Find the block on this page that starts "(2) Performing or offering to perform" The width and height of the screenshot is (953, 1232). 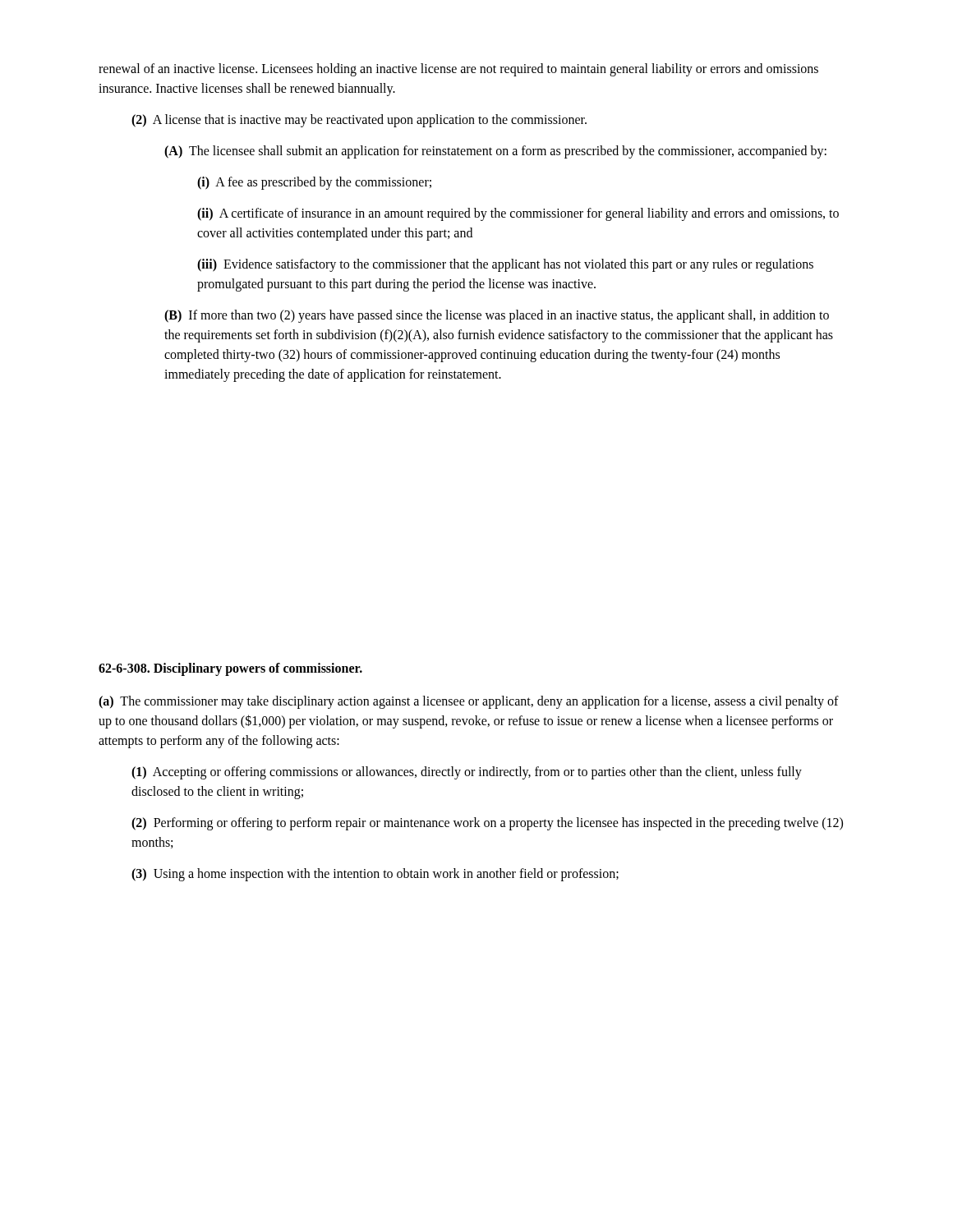[x=489, y=833]
